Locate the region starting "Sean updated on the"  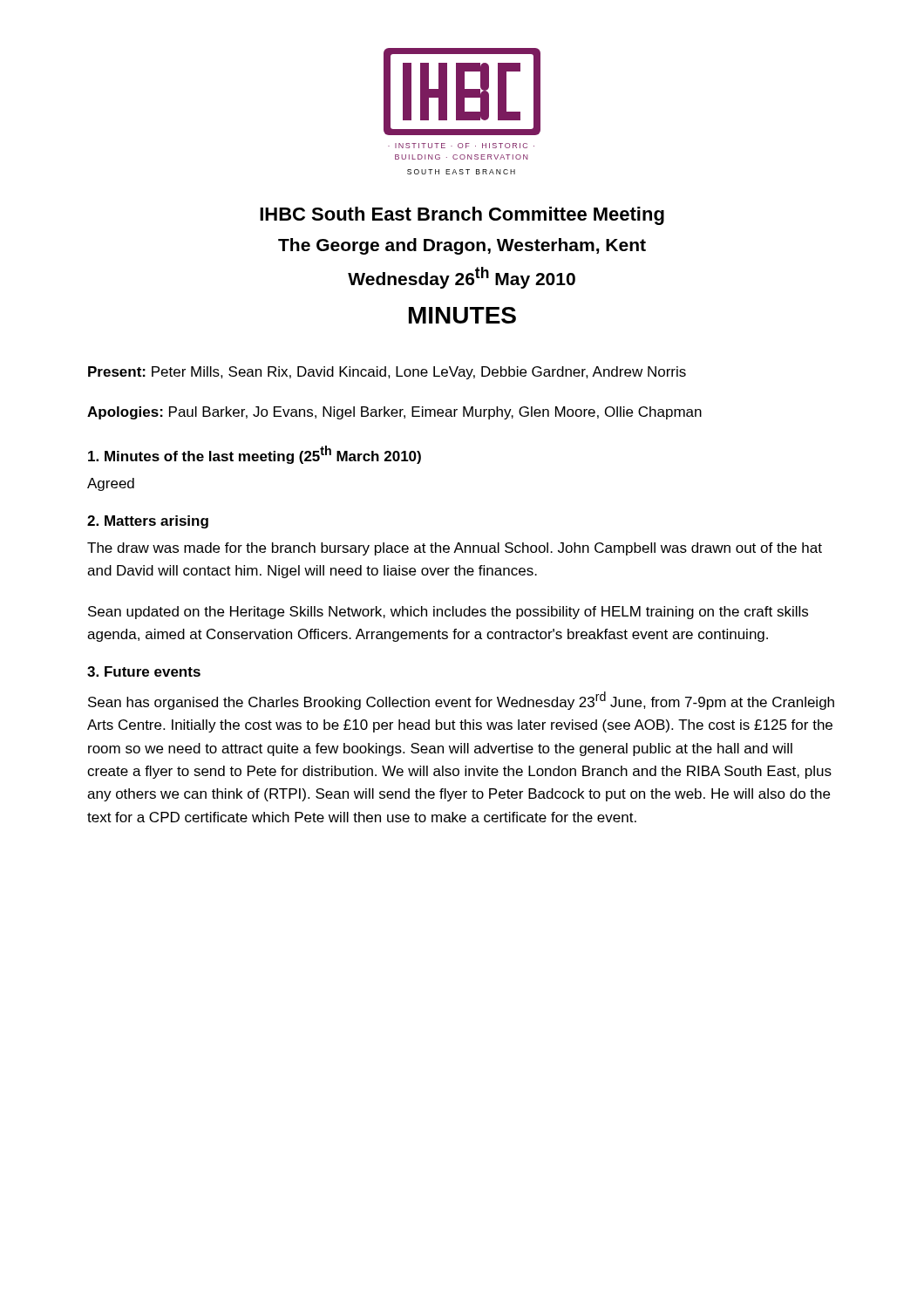[x=448, y=623]
